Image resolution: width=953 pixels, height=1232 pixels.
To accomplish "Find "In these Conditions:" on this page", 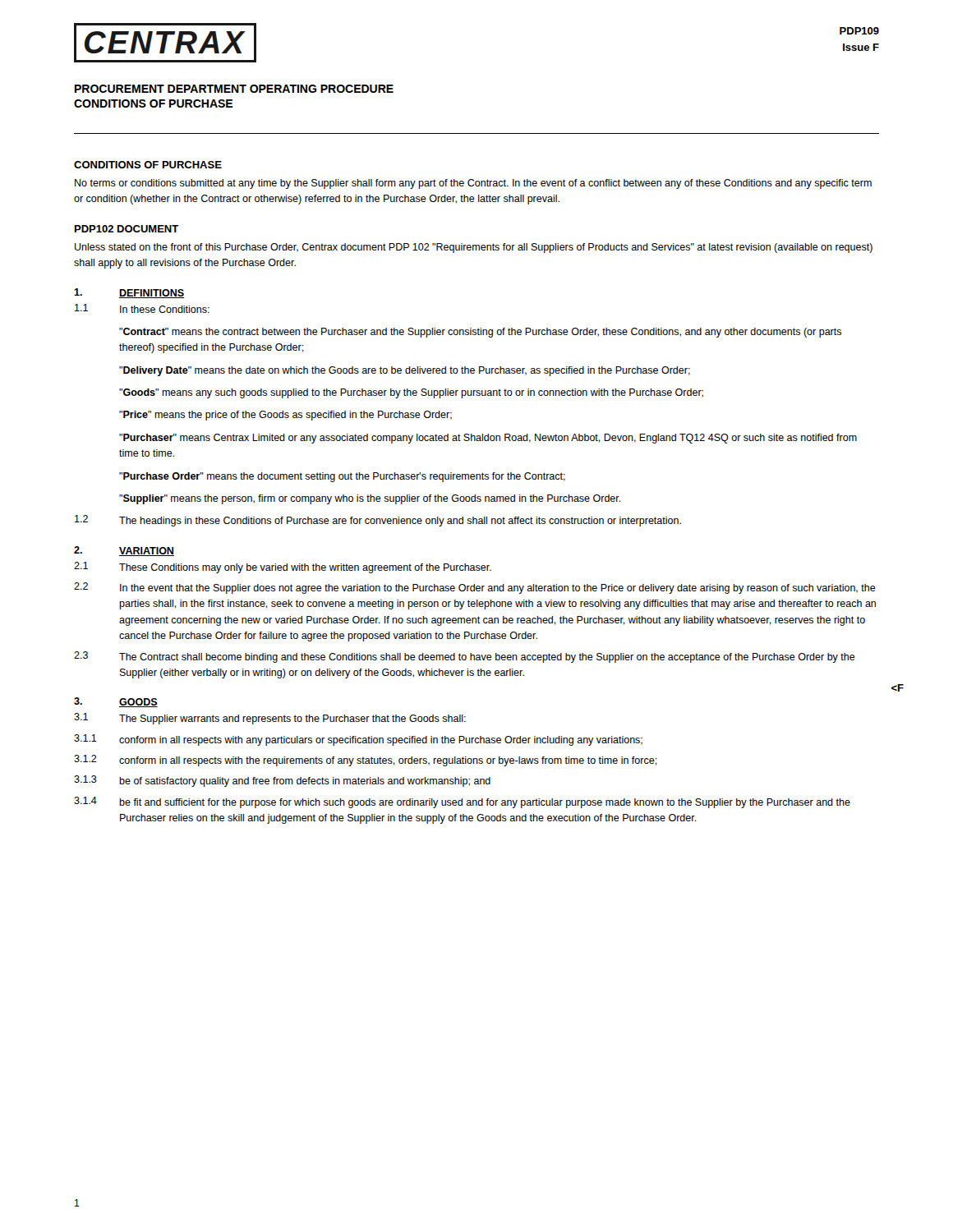I will (165, 309).
